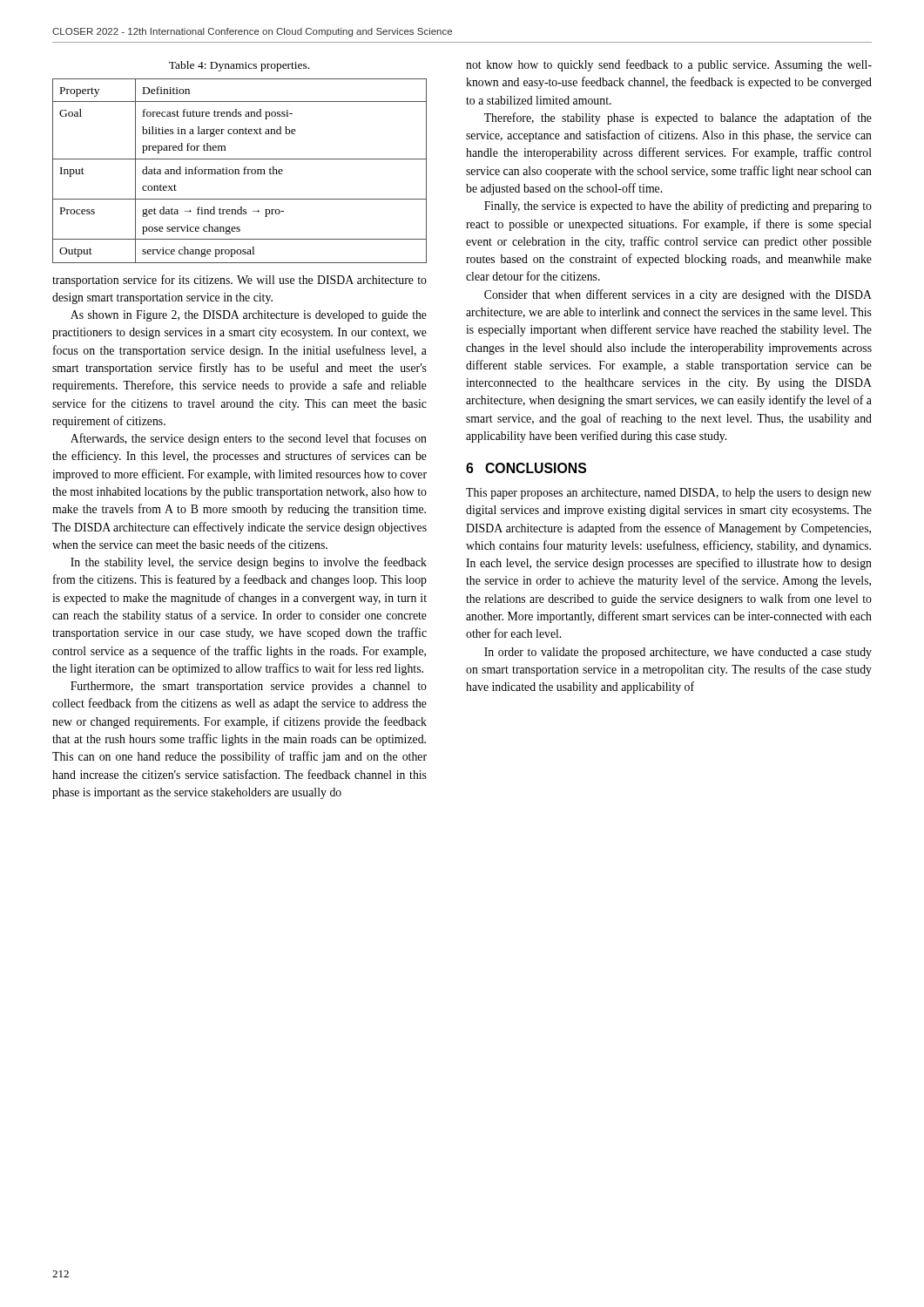Find the block starting "Table 4: Dynamics properties."

pyautogui.click(x=240, y=65)
